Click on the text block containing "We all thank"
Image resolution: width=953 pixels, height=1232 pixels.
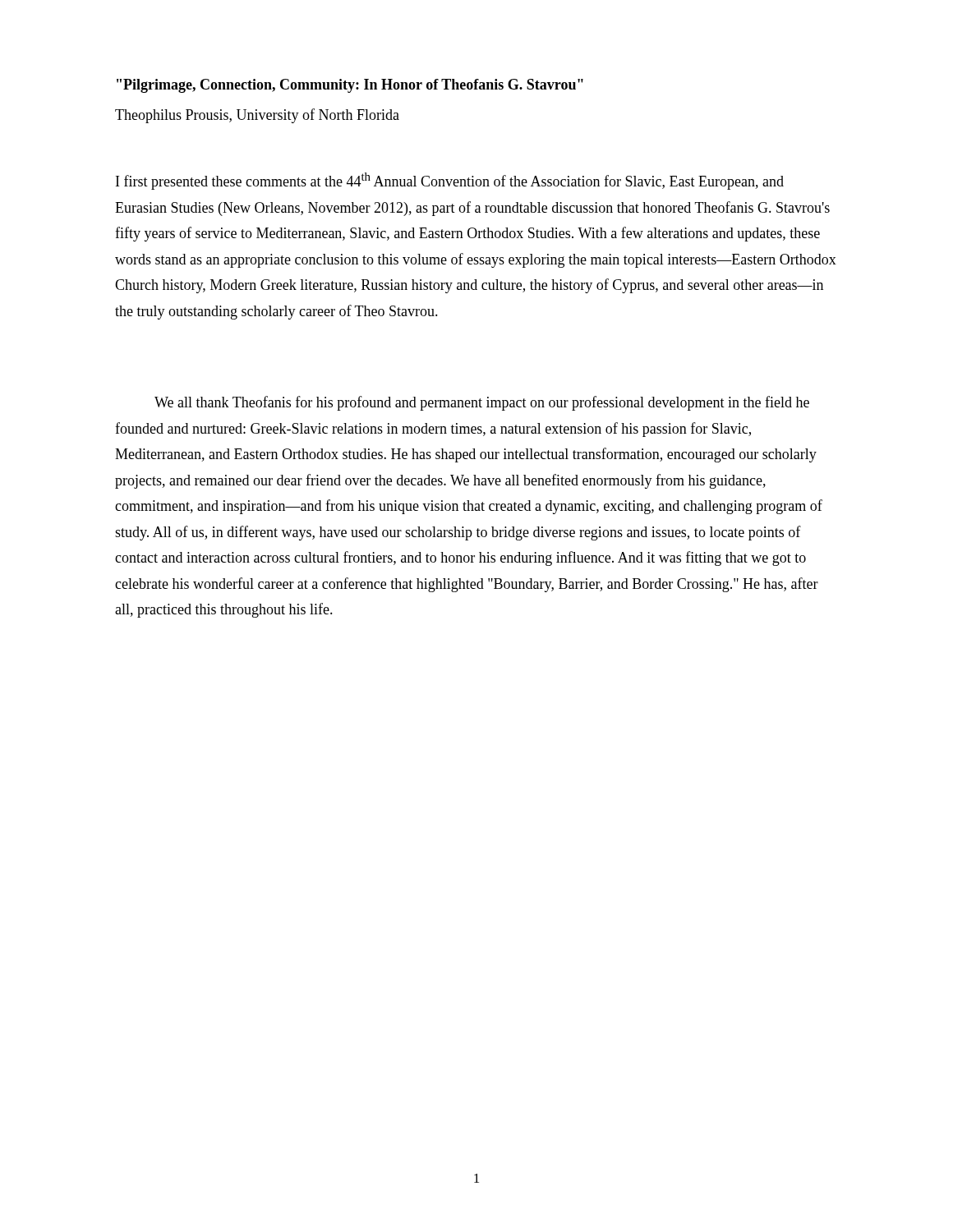coord(469,506)
